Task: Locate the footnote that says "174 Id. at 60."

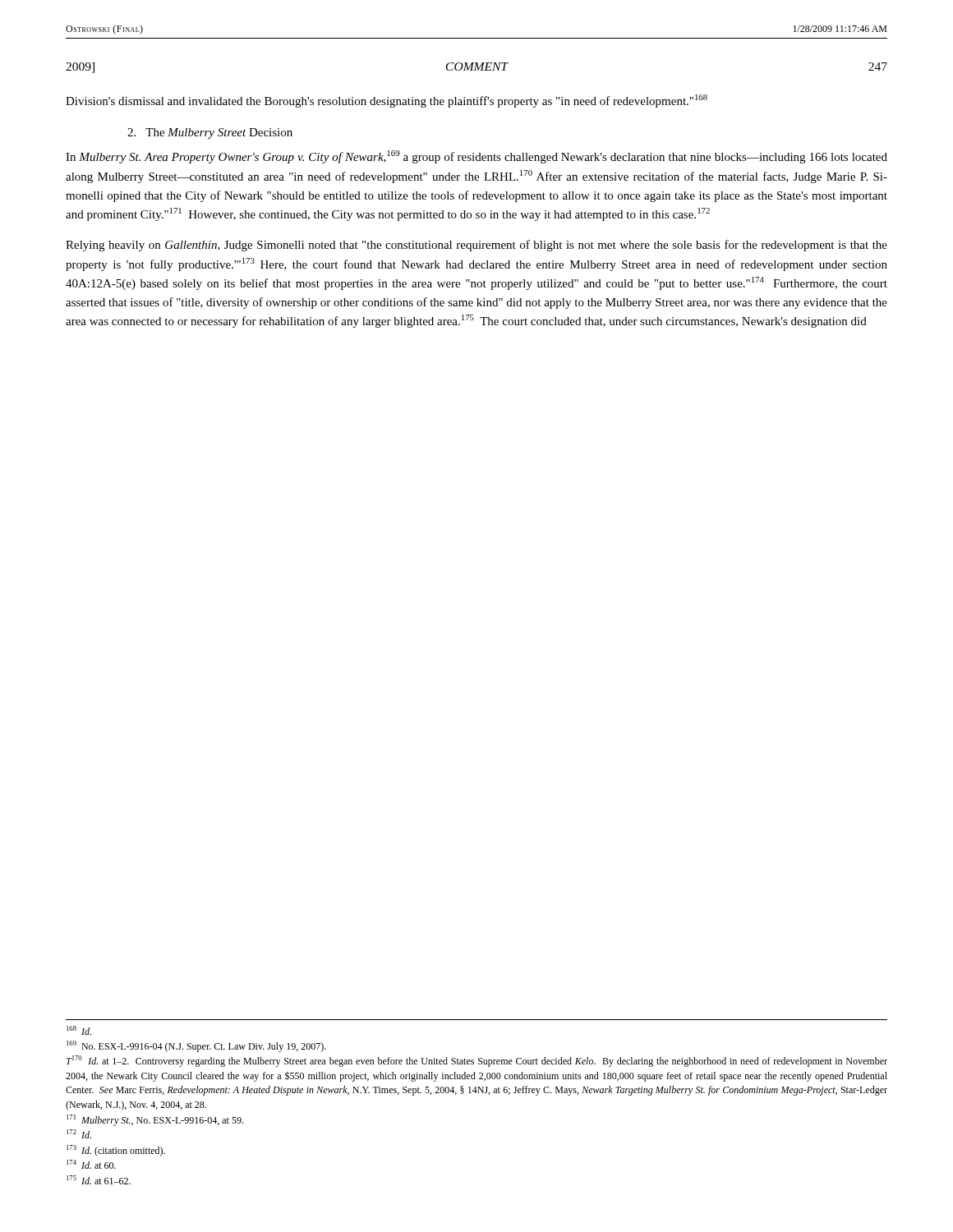Action: tap(91, 1164)
